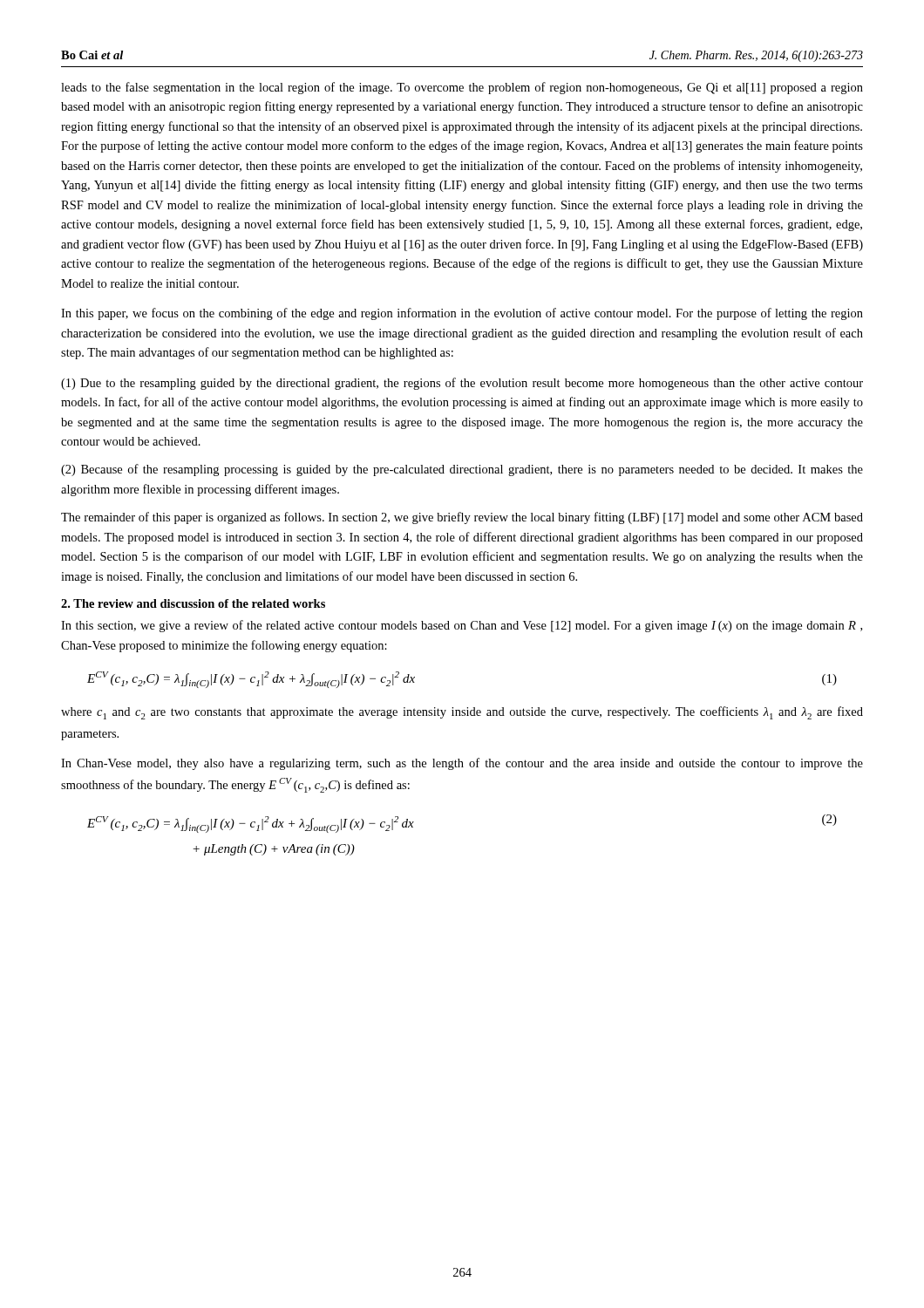
Task: Select the list item that reads "(2) Because of the resampling processing"
Action: click(x=462, y=479)
